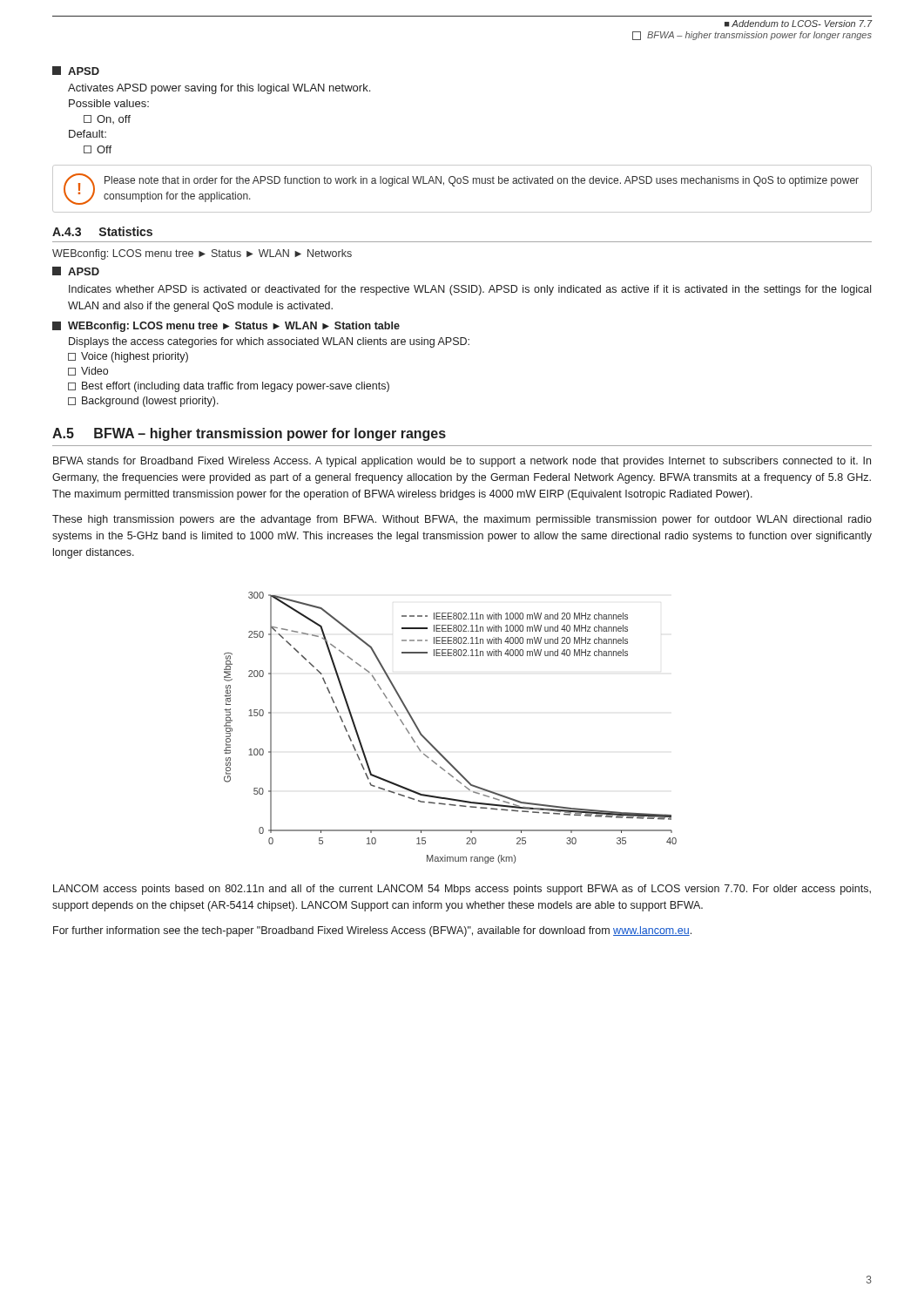924x1307 pixels.
Task: Point to the block beginning "Activates APSD power"
Action: (x=220, y=88)
